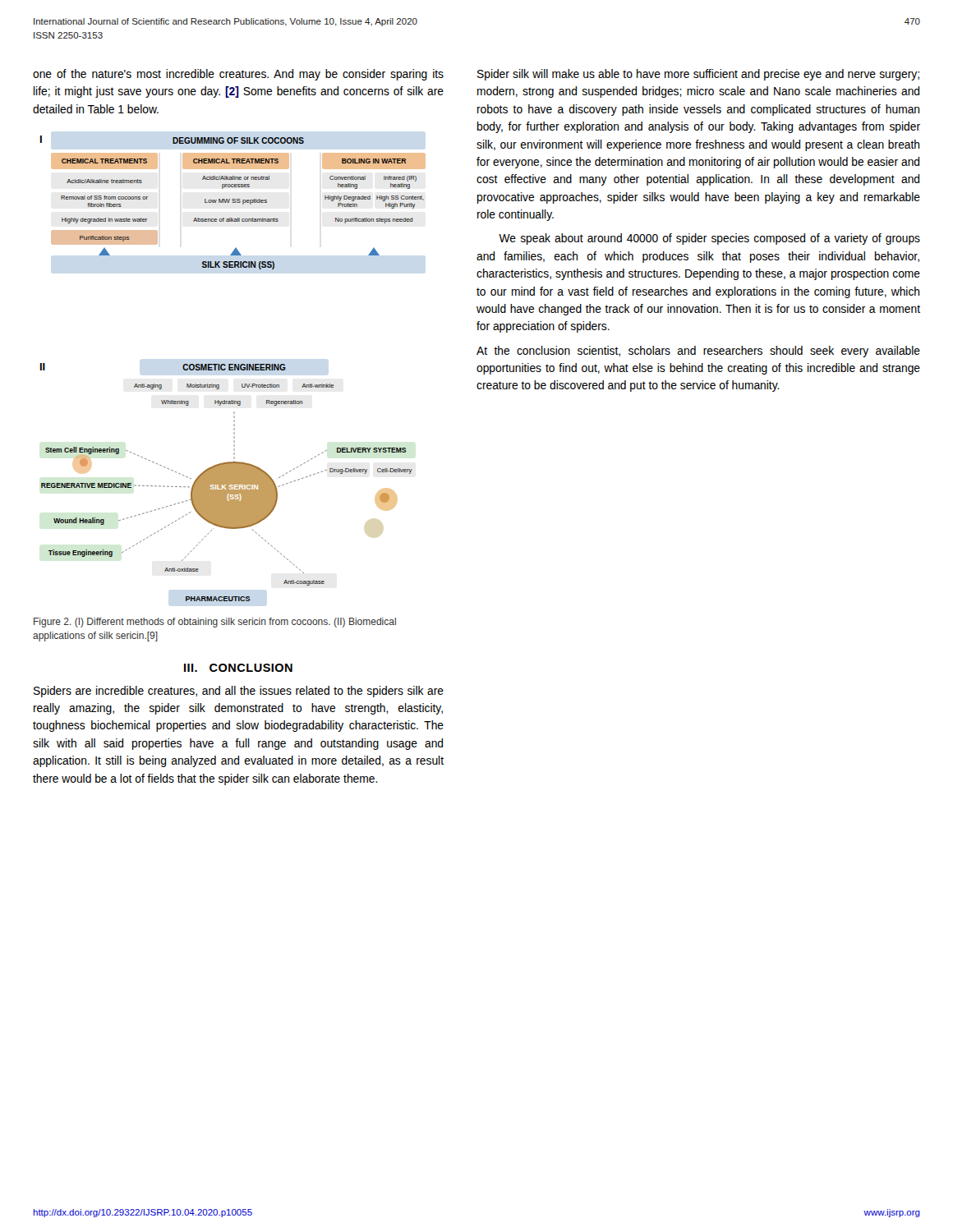
Task: Find the flowchart
Action: 238,237
